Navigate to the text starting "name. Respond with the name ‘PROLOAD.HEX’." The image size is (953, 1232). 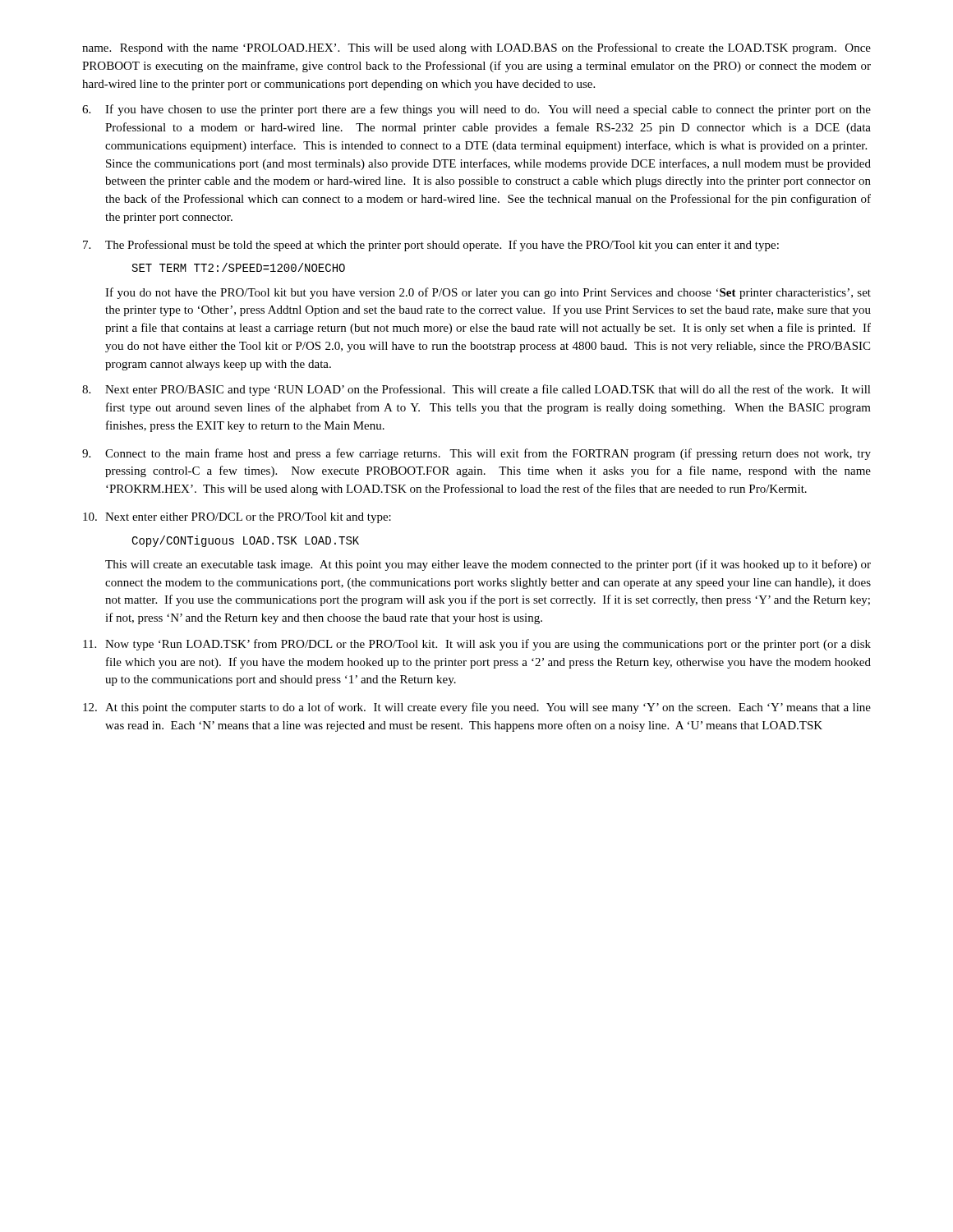(x=476, y=65)
